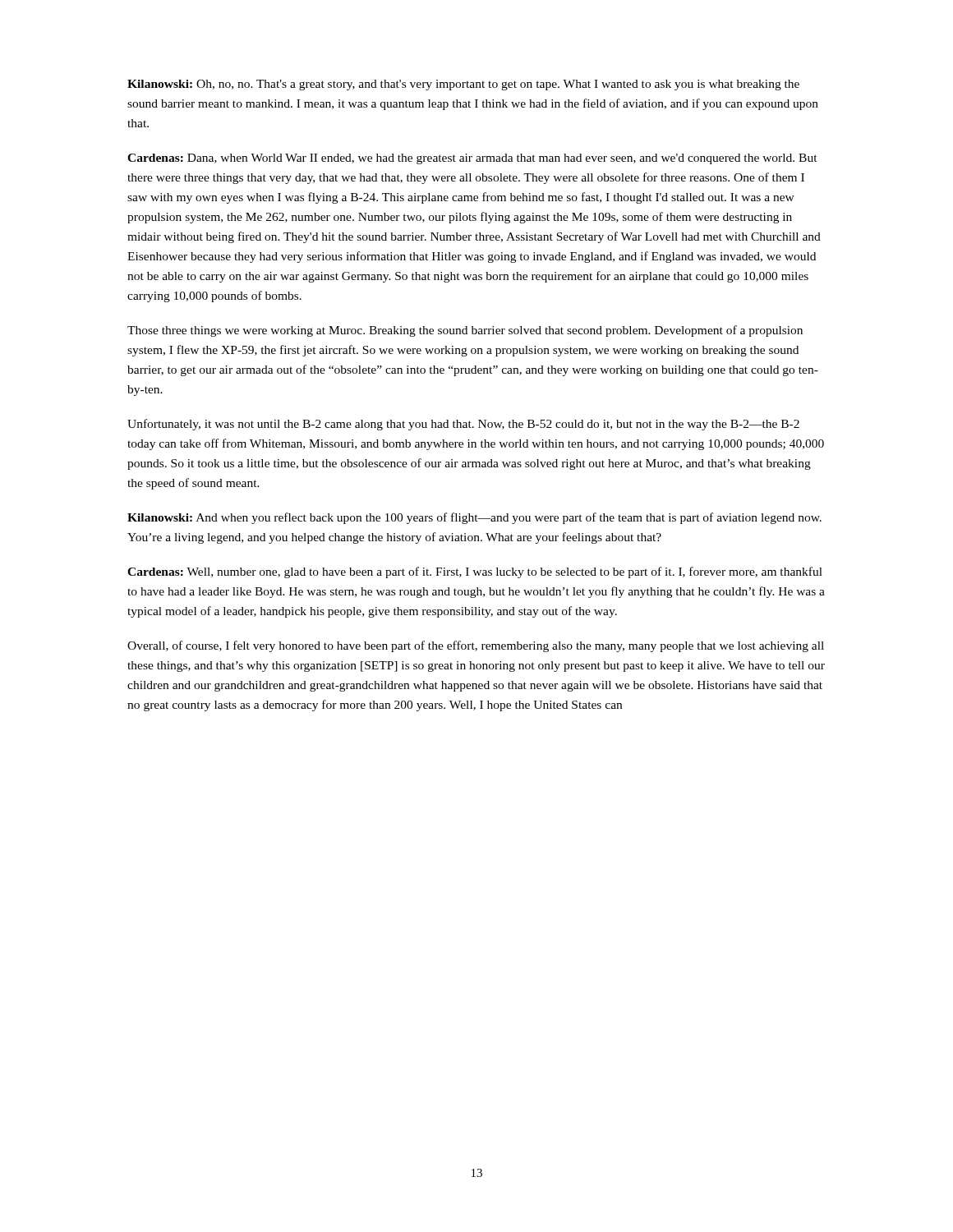Point to the text starting "Those three things we"
This screenshot has width=953, height=1232.
(476, 360)
